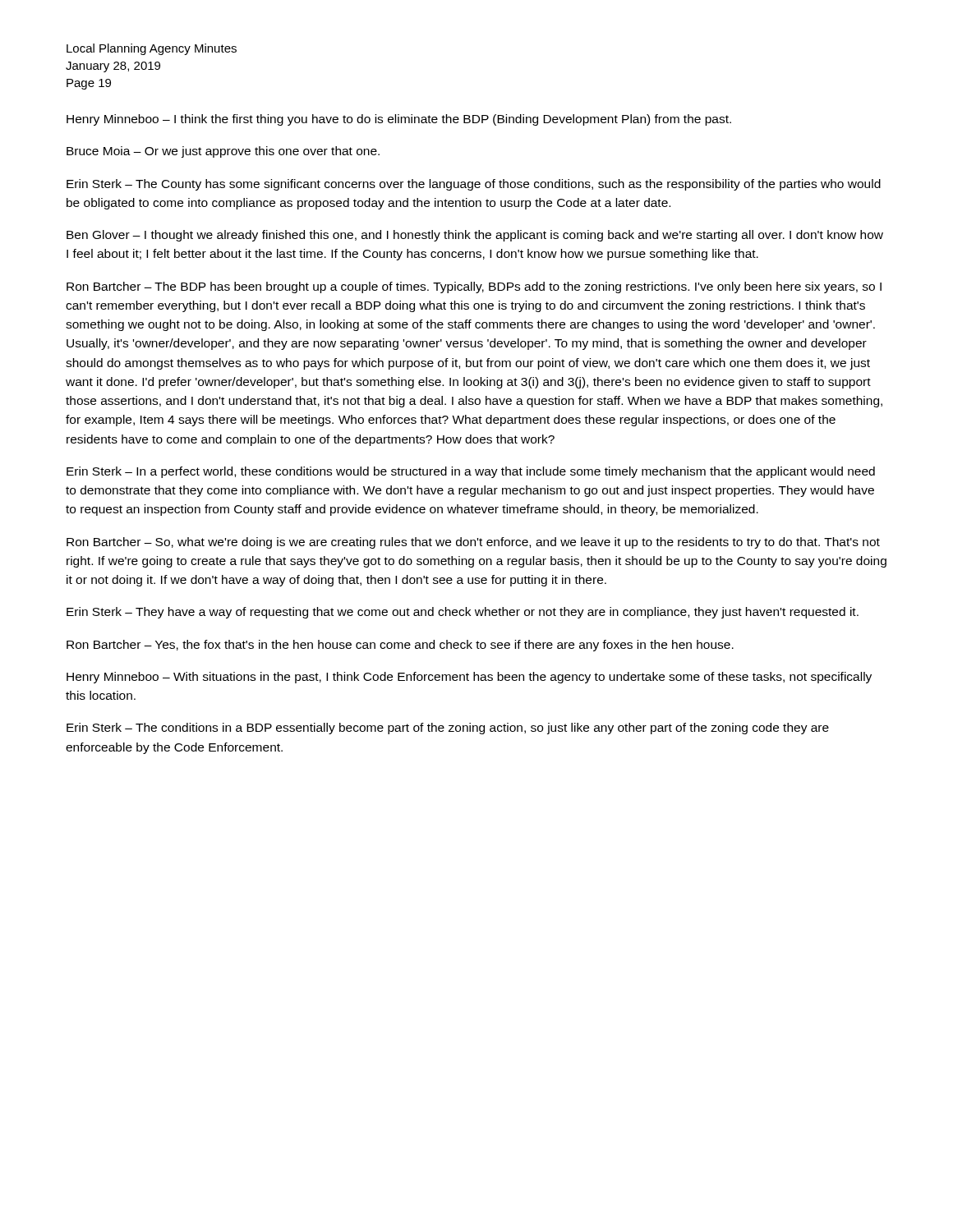Select the text block containing "Erin Sterk – The conditions in a"
Image resolution: width=953 pixels, height=1232 pixels.
pos(447,737)
